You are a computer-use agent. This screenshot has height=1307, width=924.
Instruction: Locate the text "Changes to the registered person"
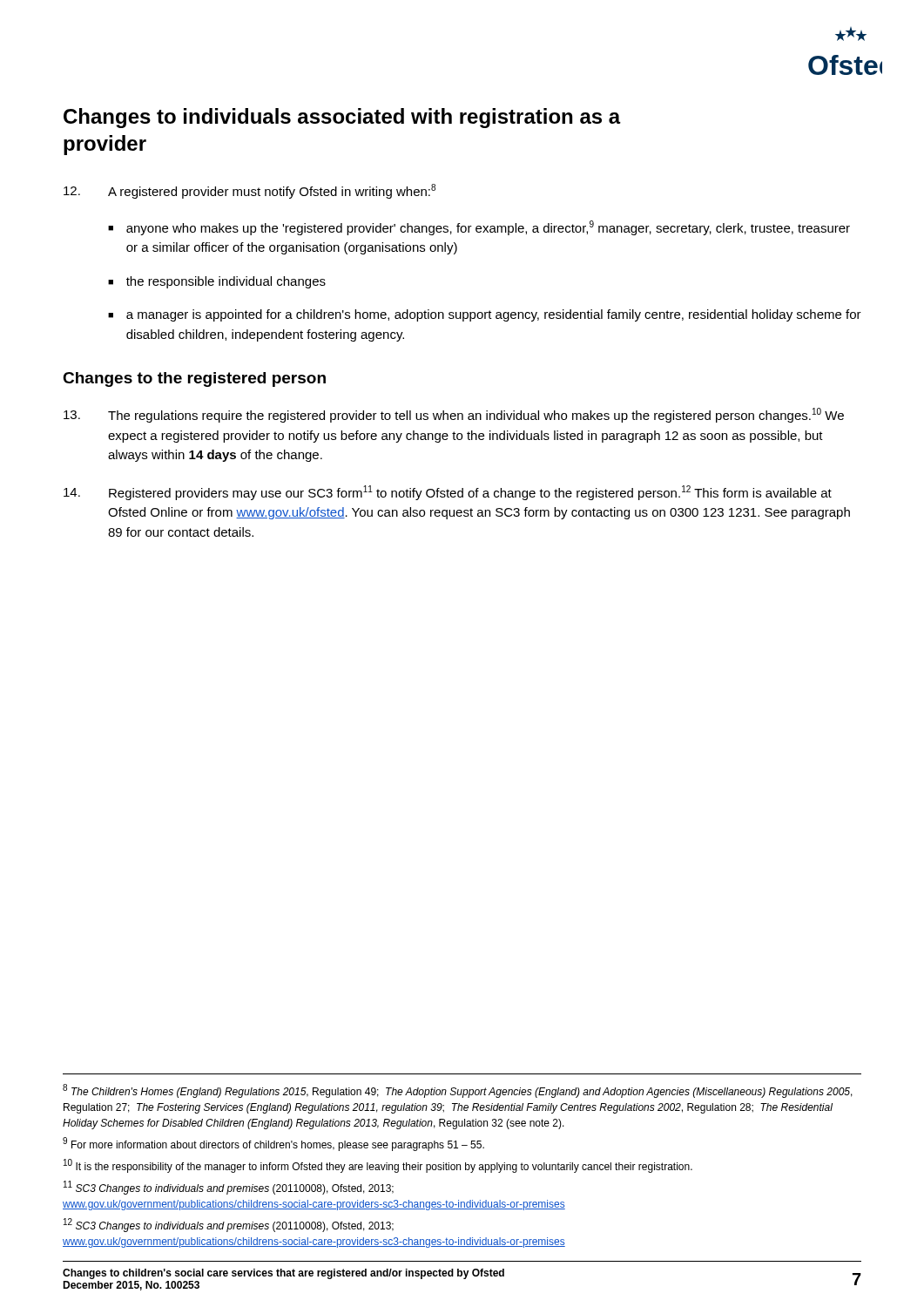pyautogui.click(x=195, y=378)
